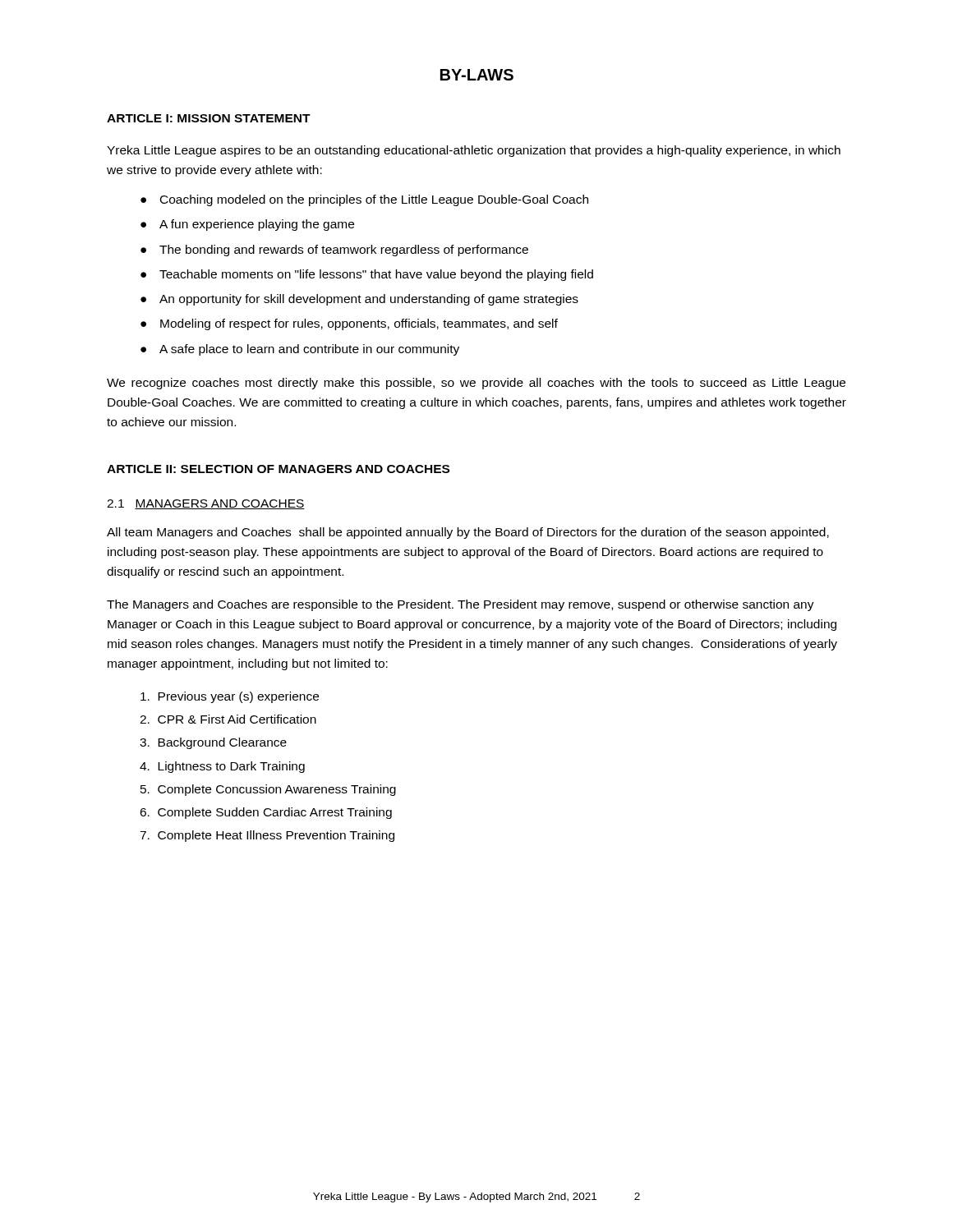Navigate to the element starting "An opportunity for skill development"

click(x=369, y=299)
